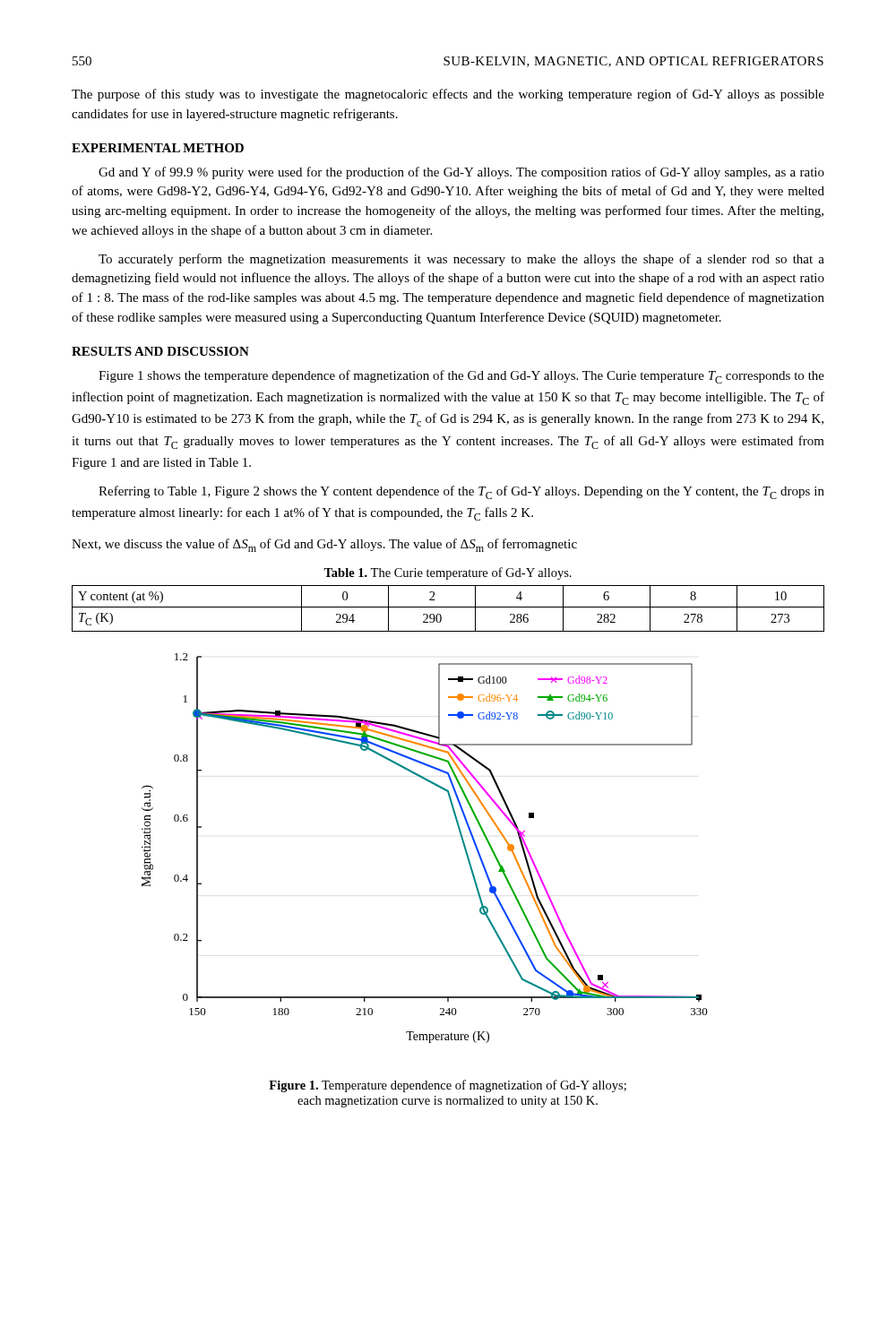This screenshot has width=896, height=1344.
Task: Find the element starting "Table 1. The Curie"
Action: (448, 573)
